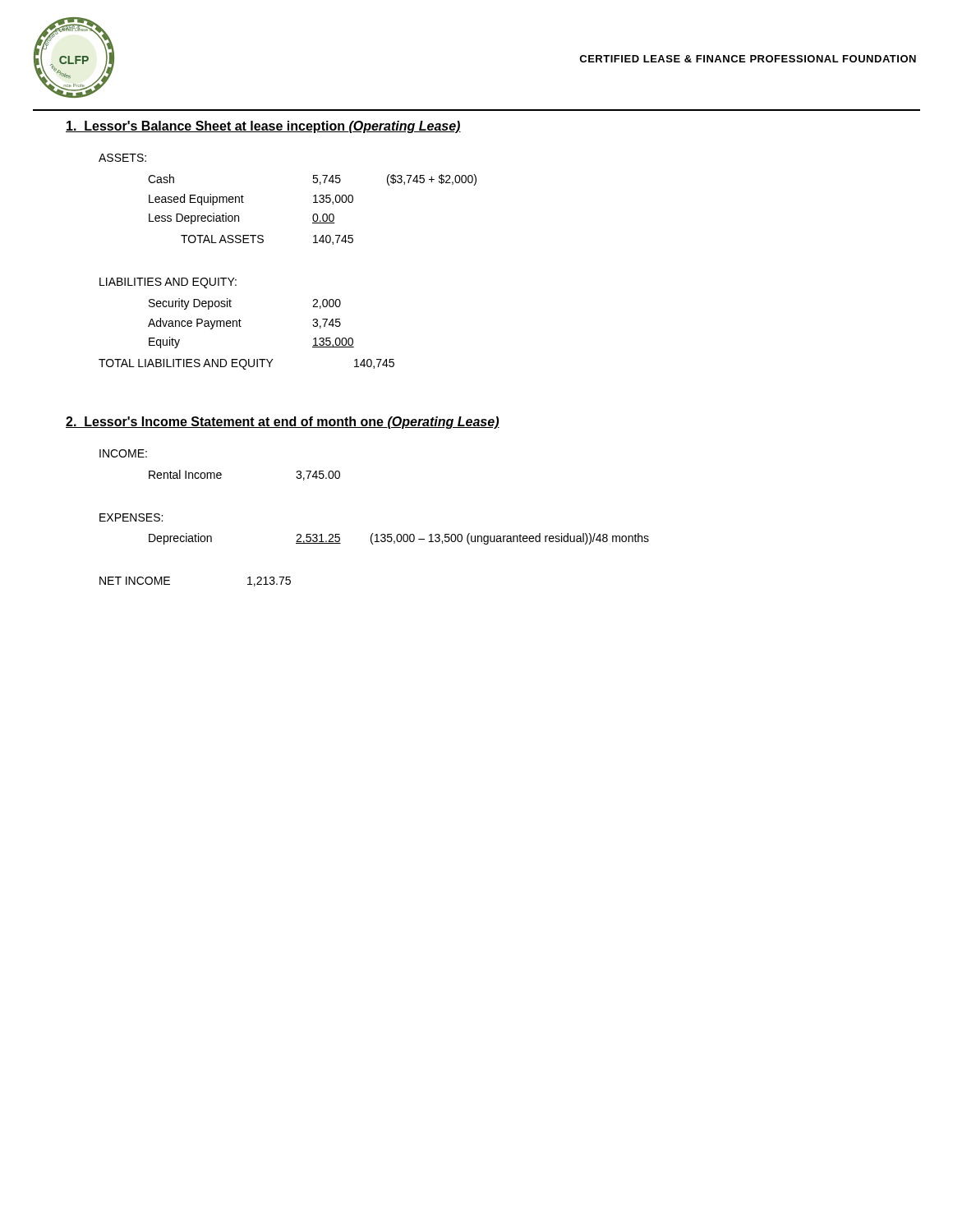The height and width of the screenshot is (1232, 953).
Task: Click on the section header containing "1. Lessor's Balance Sheet at"
Action: (263, 126)
